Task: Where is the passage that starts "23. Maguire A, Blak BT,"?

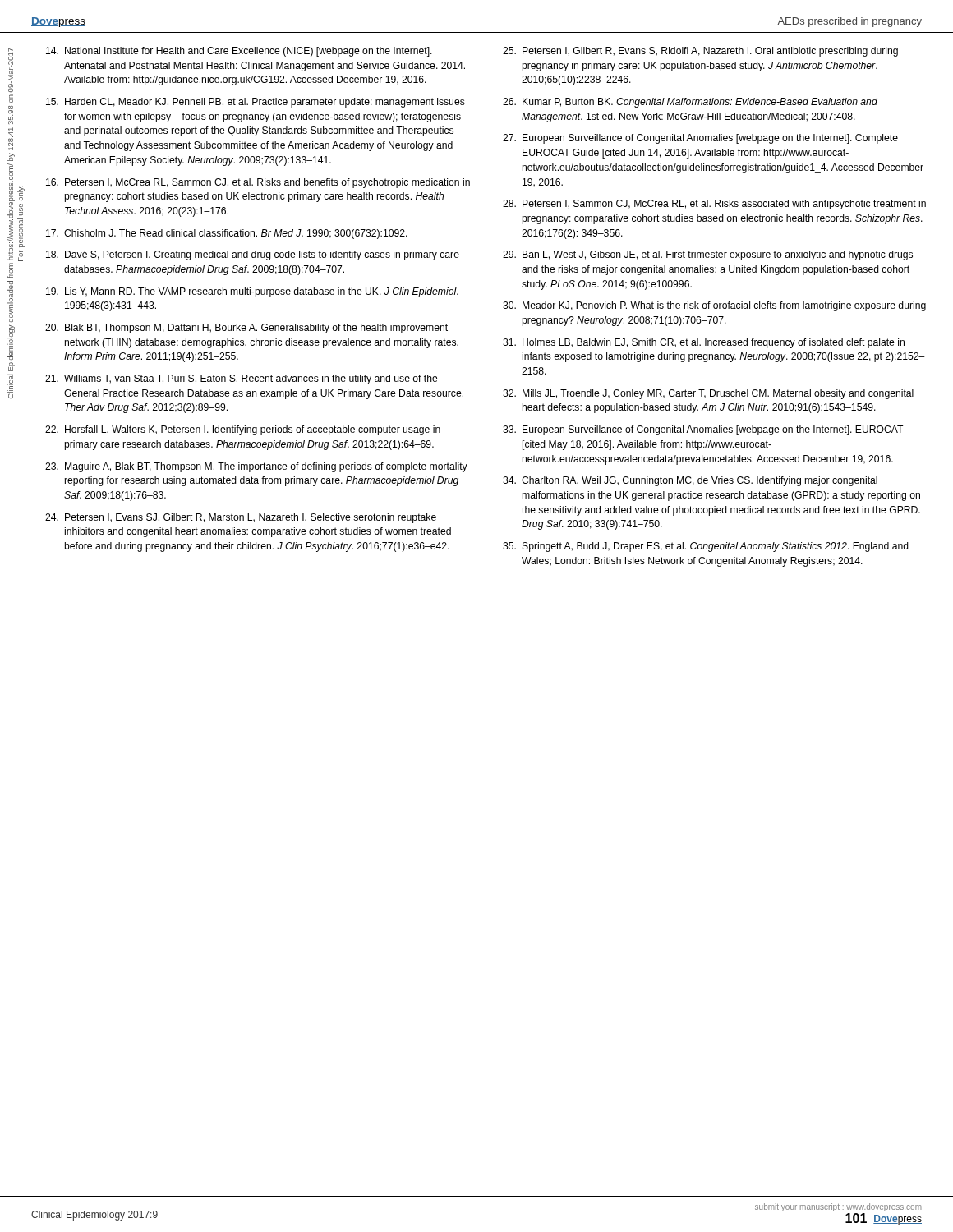Action: 253,481
